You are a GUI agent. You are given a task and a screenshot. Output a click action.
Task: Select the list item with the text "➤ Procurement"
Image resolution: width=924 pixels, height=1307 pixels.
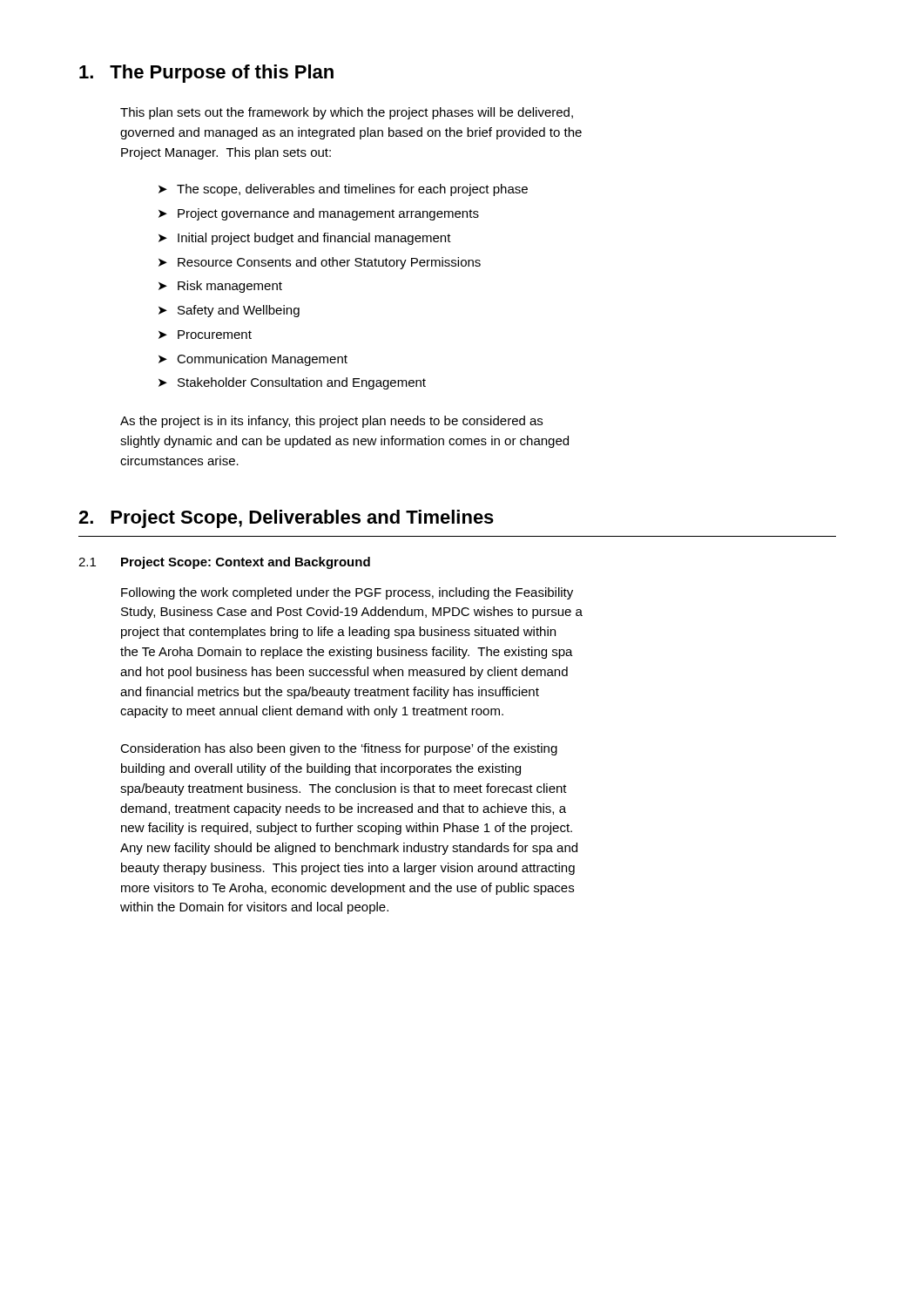204,334
